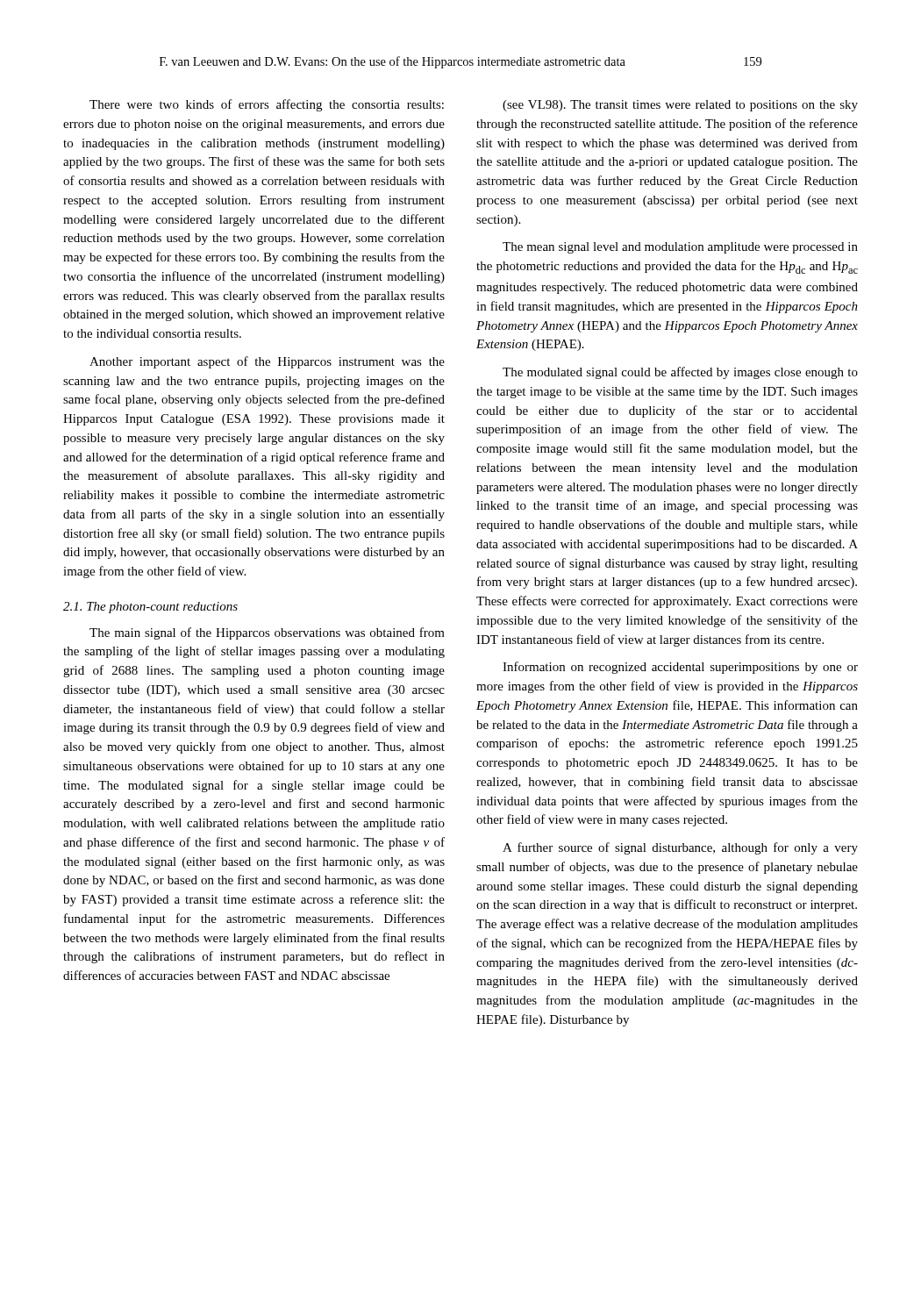Click on the text block containing "A further source of signal disturbance, although for"
Image resolution: width=921 pixels, height=1316 pixels.
point(667,934)
